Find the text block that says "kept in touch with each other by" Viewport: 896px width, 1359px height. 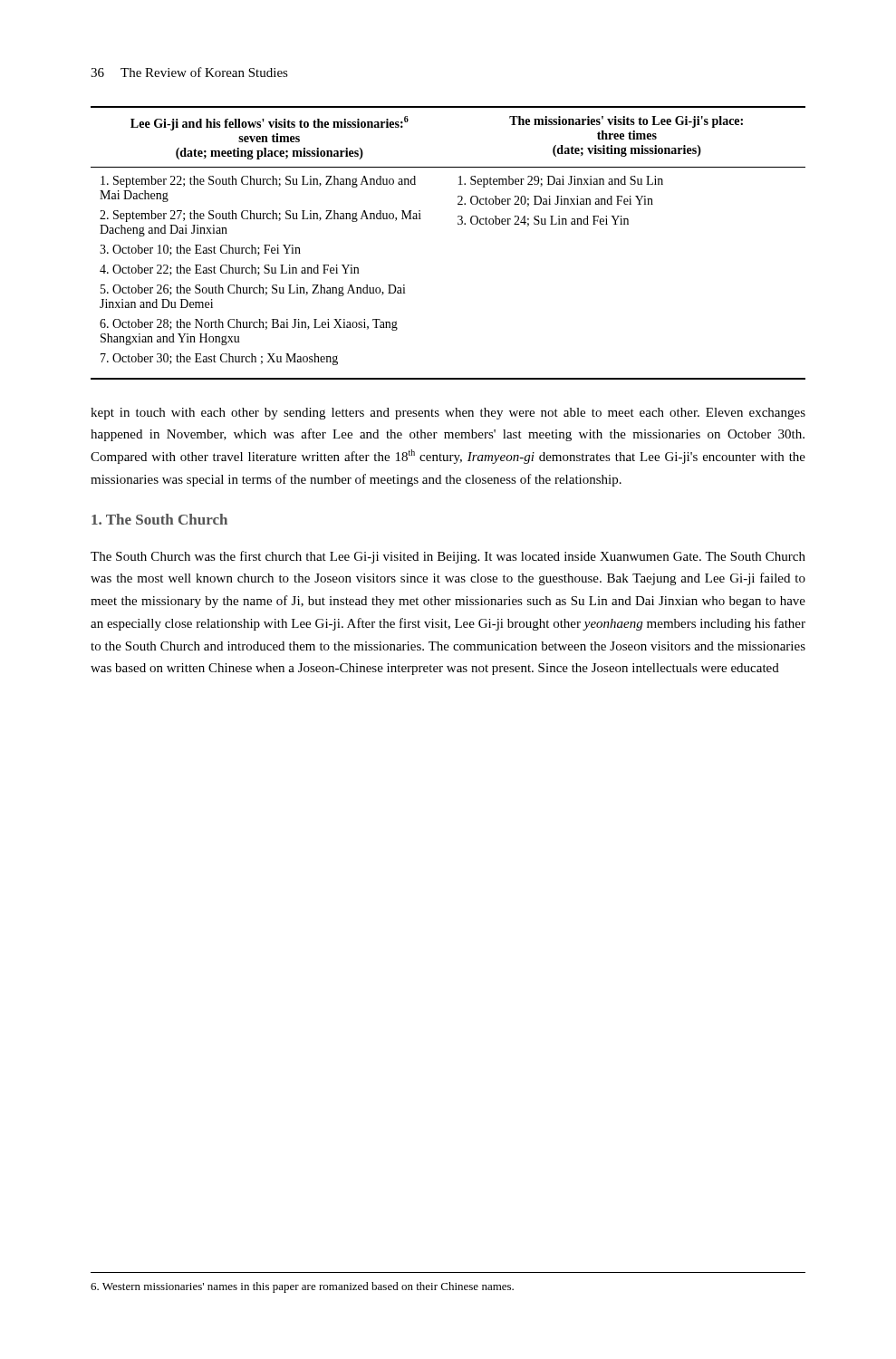(x=448, y=446)
